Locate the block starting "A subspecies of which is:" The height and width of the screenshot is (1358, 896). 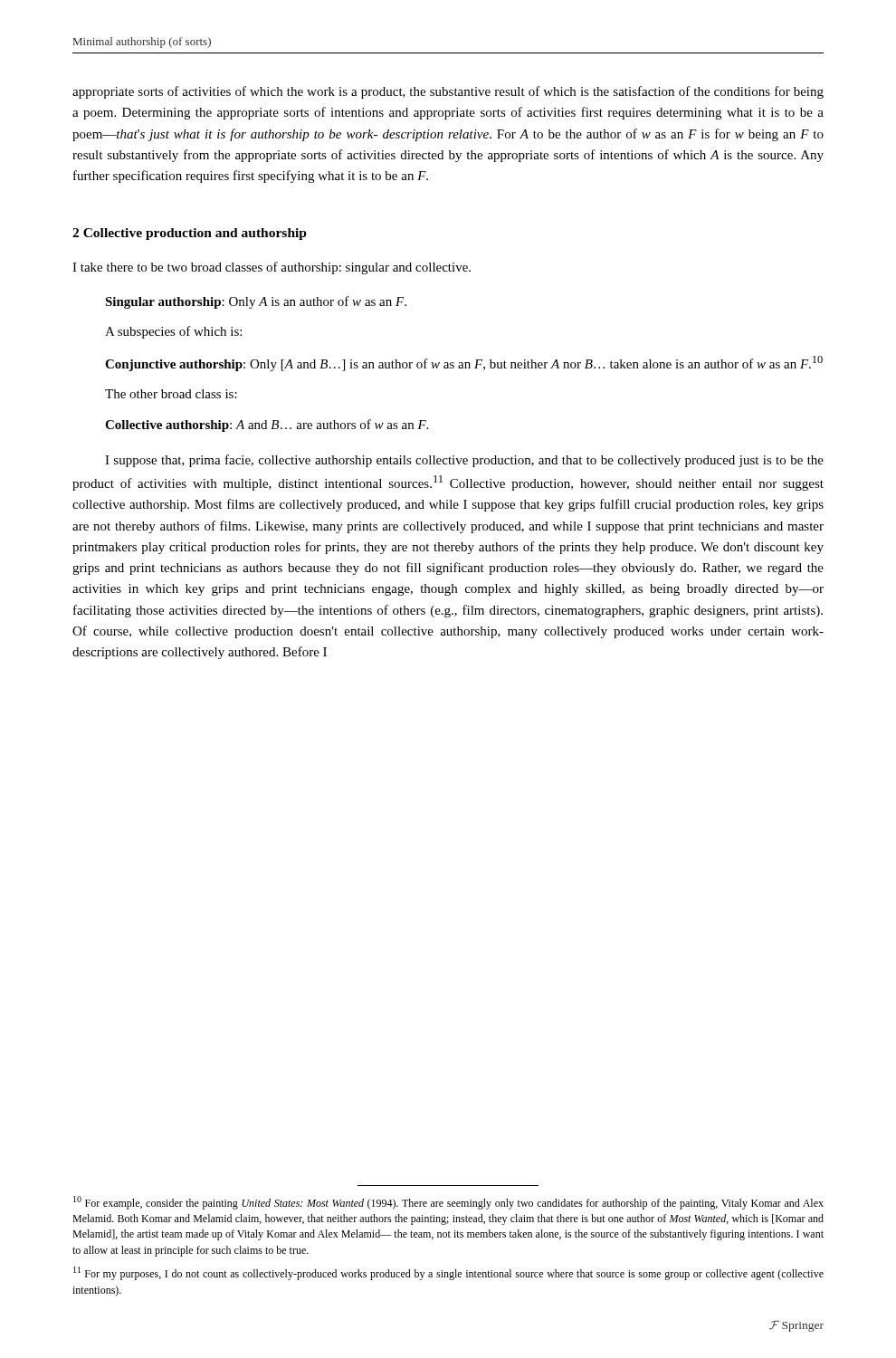point(174,331)
